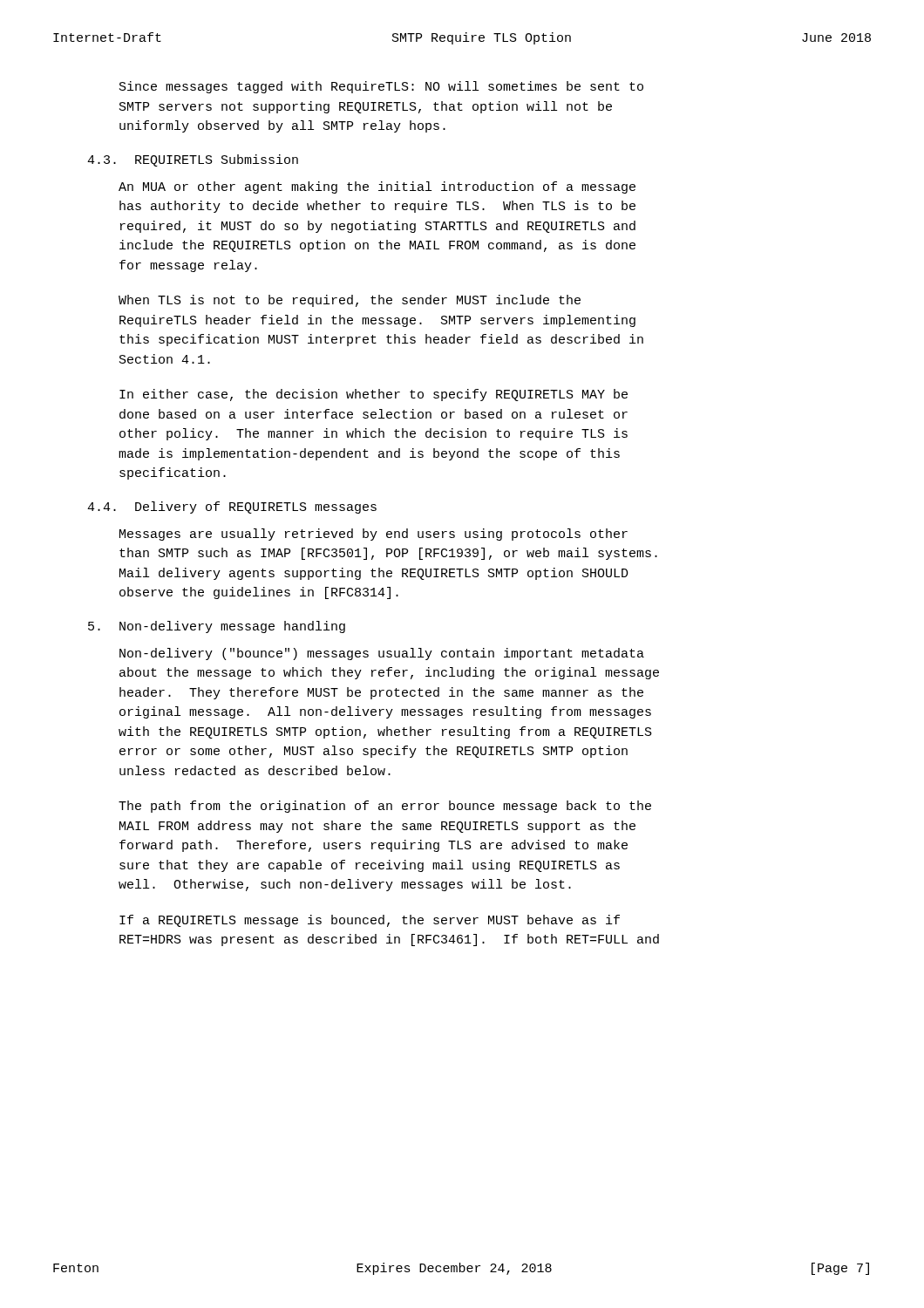Screen dimensions: 1308x924
Task: Navigate to the block starting "4.3. REQUIRETLS Submission"
Action: pyautogui.click(x=193, y=160)
